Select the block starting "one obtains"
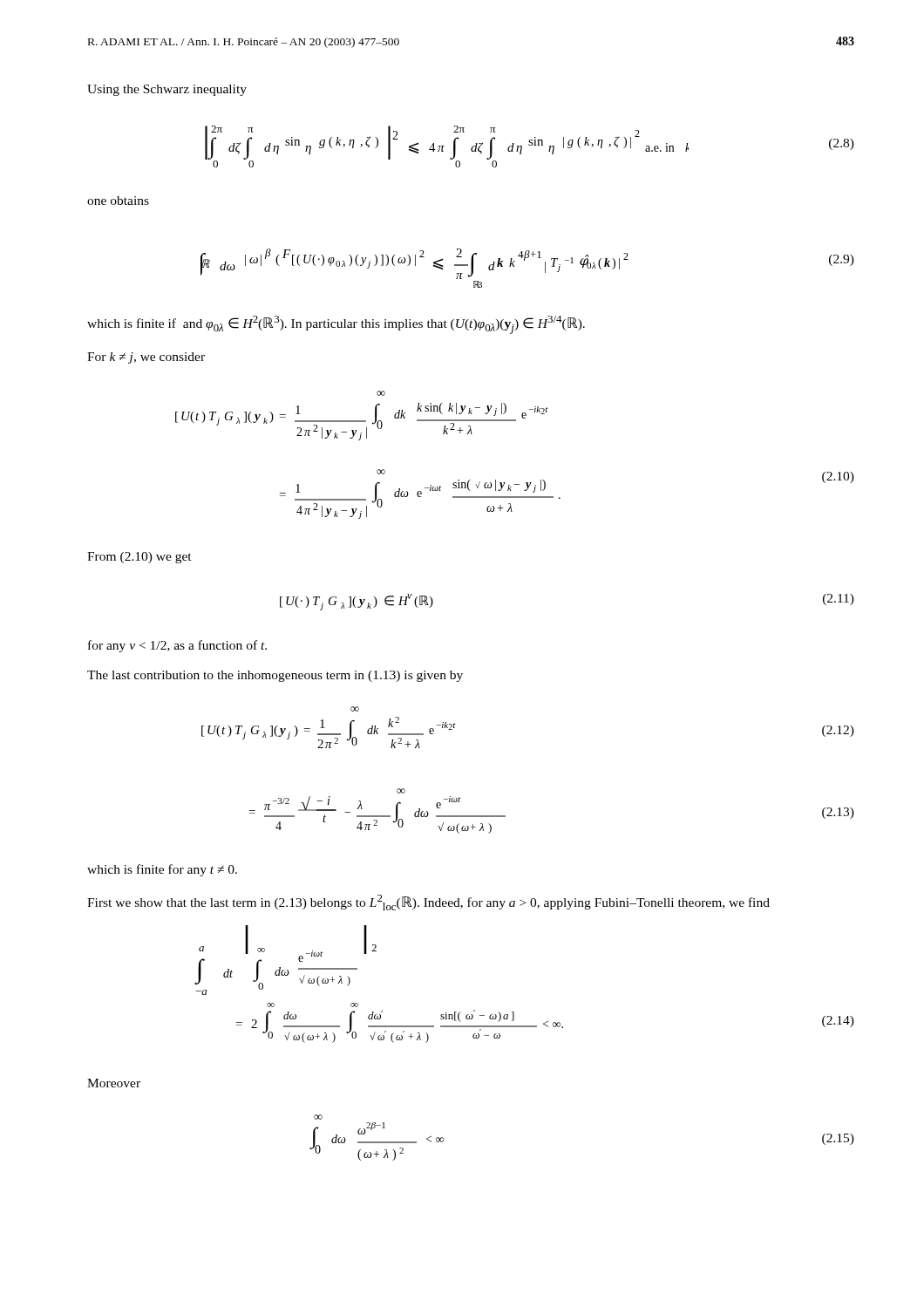 pyautogui.click(x=118, y=200)
